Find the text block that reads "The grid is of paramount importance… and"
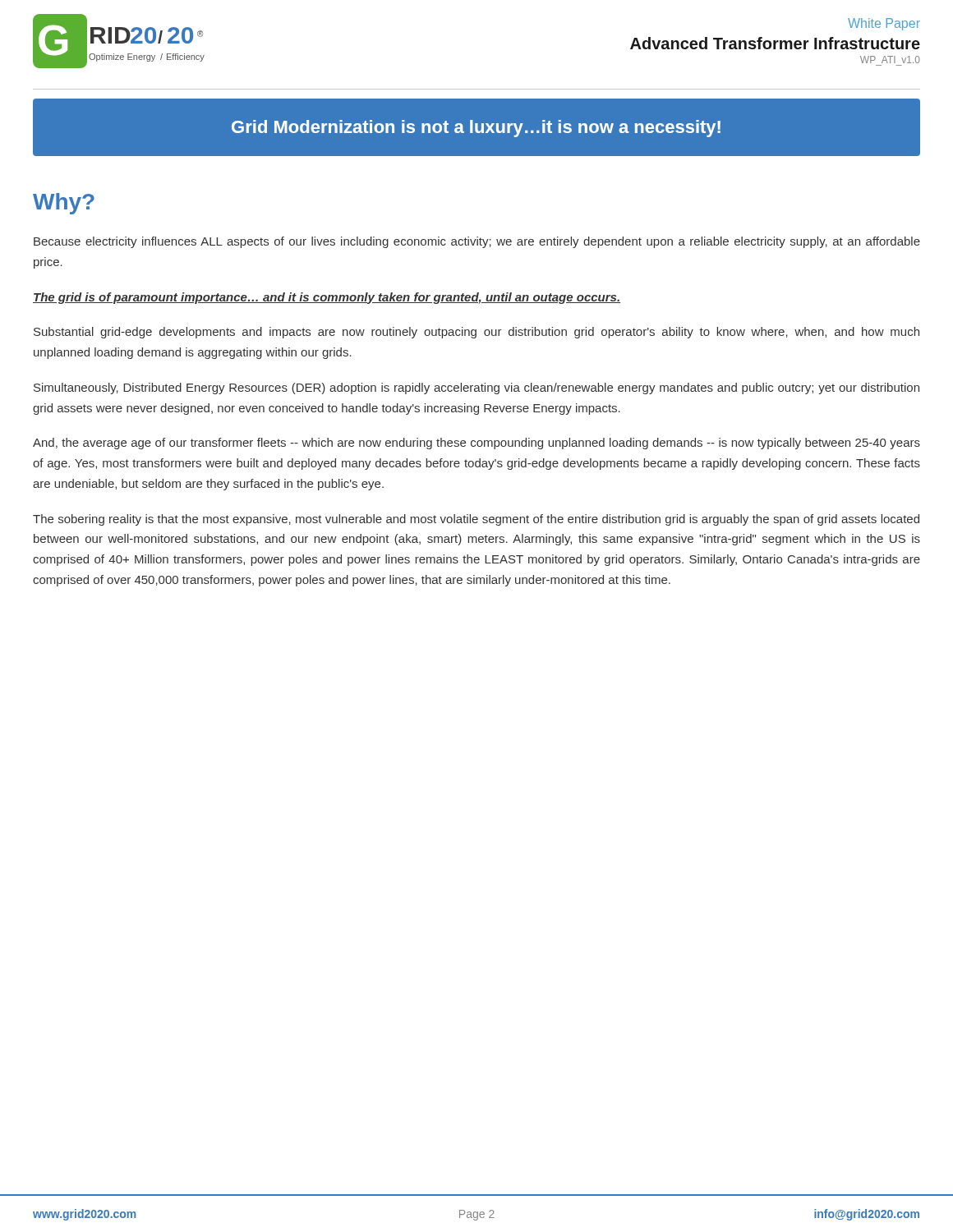The height and width of the screenshot is (1232, 953). [476, 297]
